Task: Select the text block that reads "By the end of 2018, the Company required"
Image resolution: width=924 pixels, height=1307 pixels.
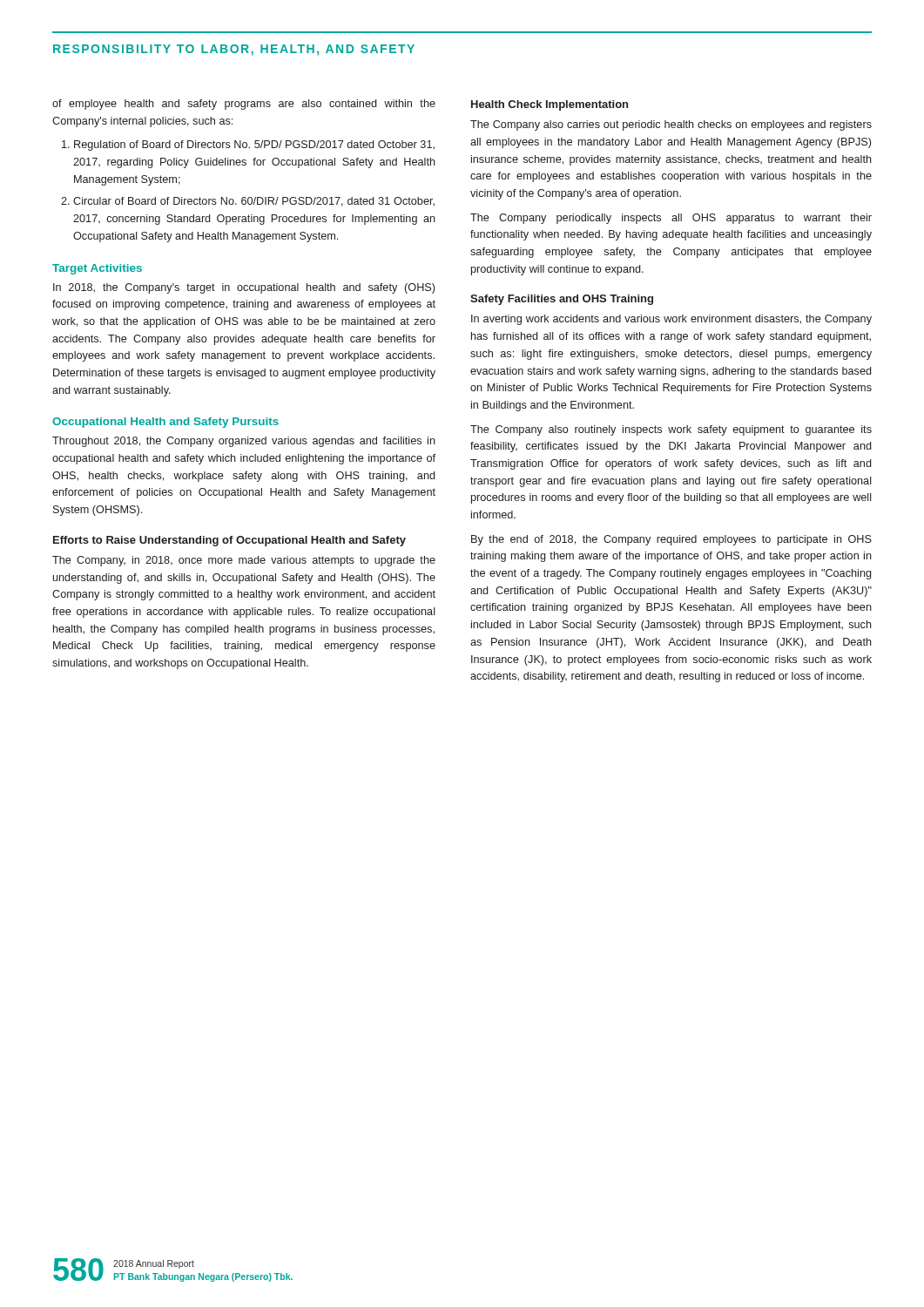Action: 671,608
